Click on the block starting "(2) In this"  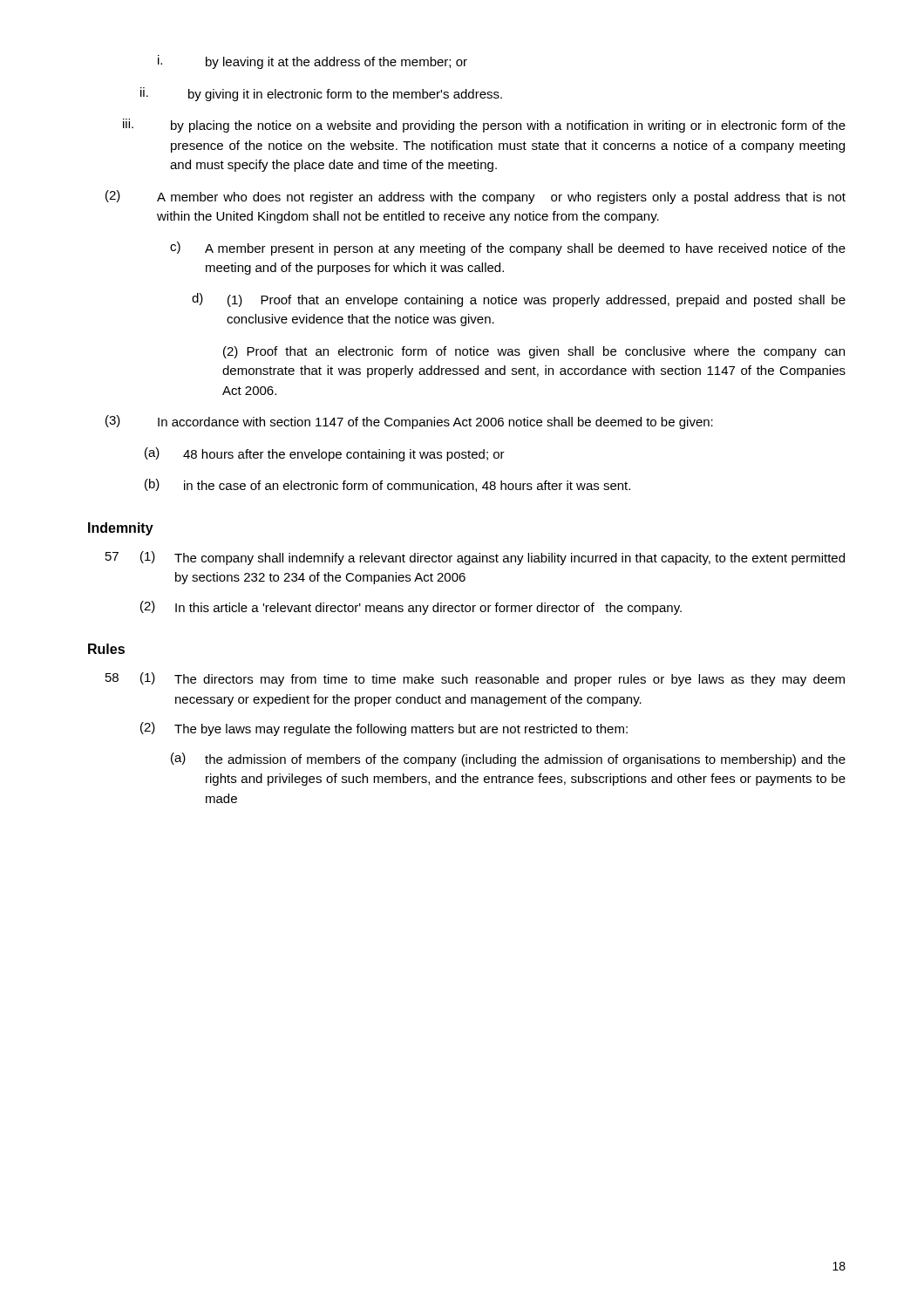point(492,608)
